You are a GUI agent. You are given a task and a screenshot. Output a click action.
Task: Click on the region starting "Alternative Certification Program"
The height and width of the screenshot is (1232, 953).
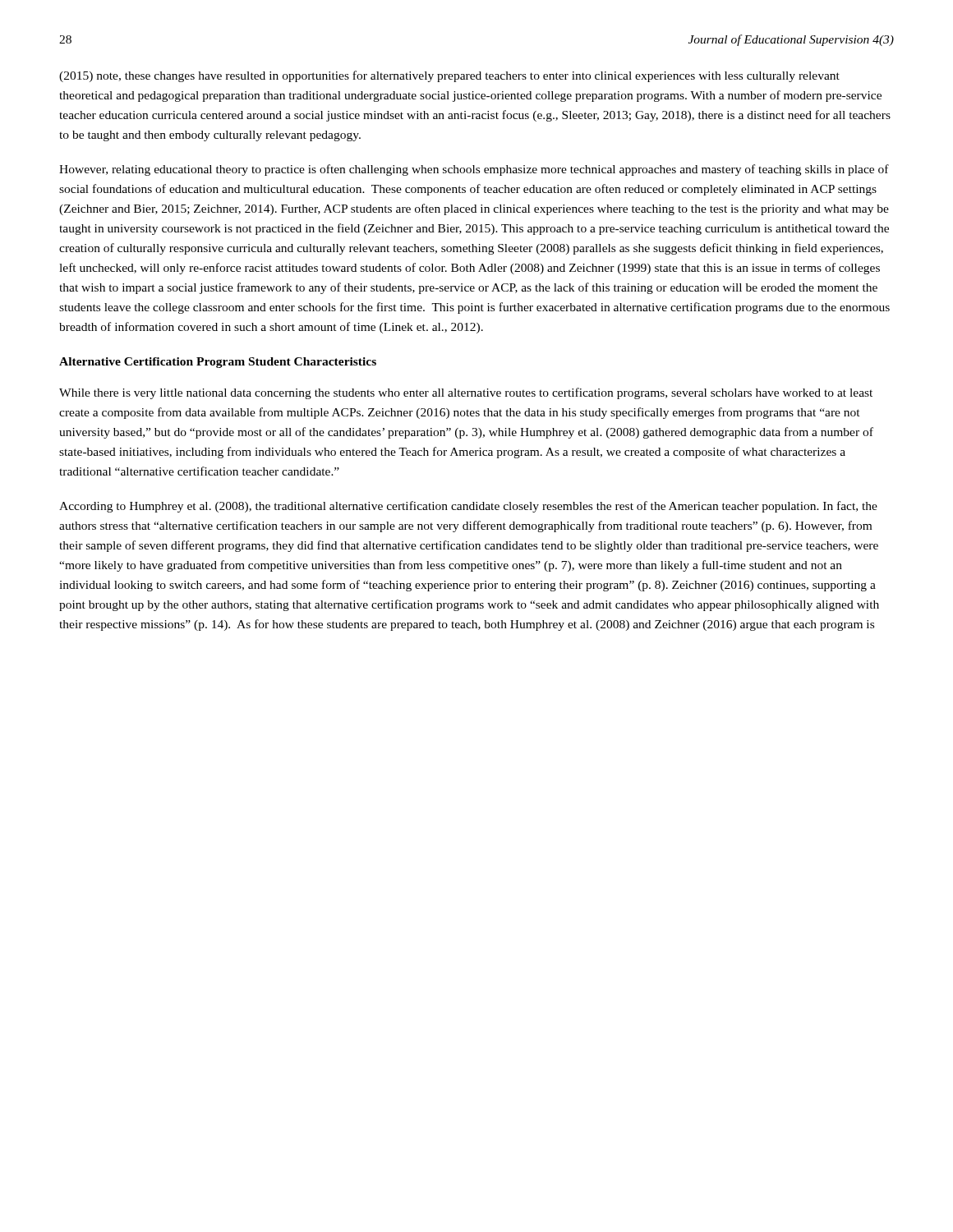(218, 361)
